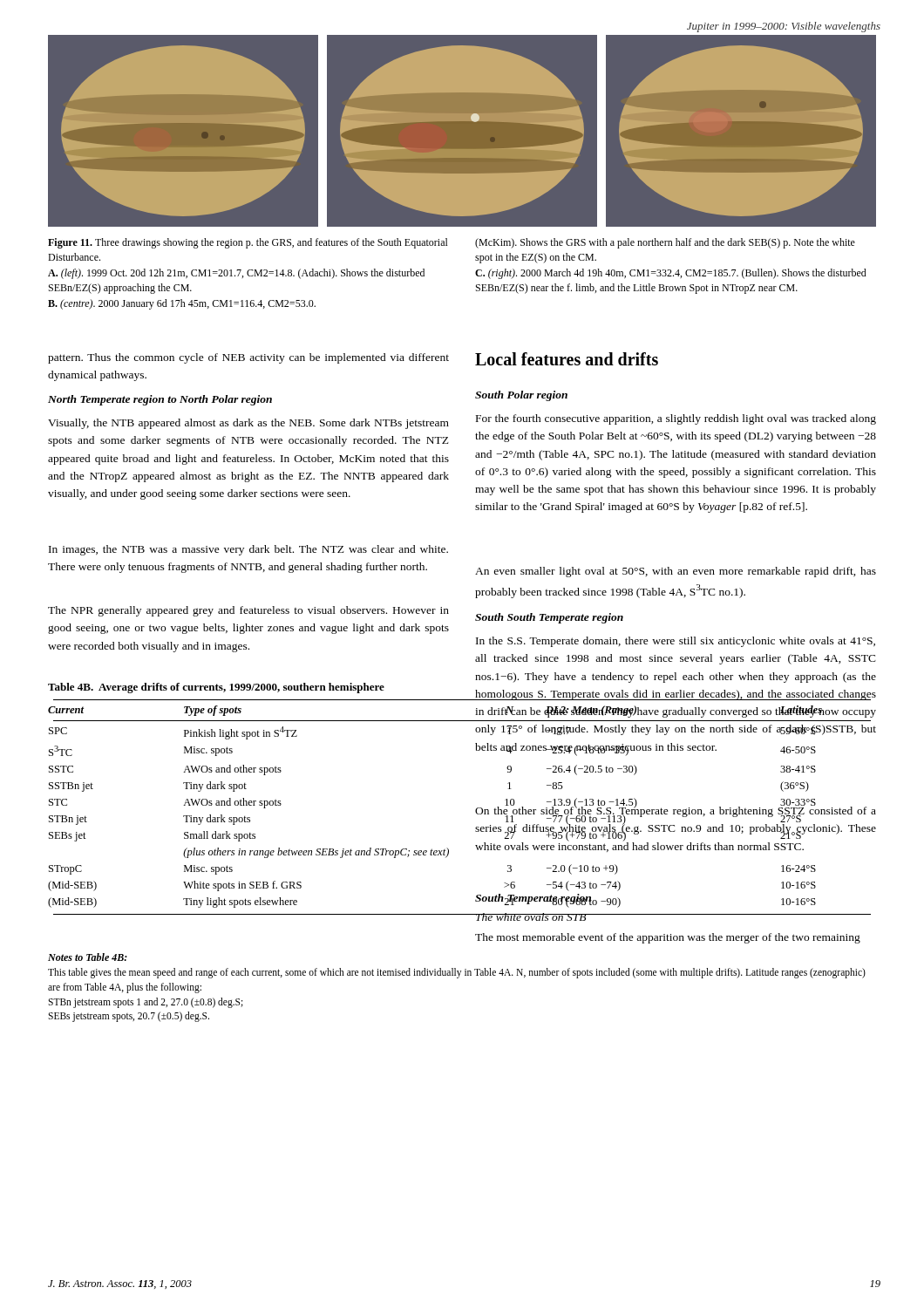Locate the element starting "Table 4B. Average drifts of currents, 1999/2000,"
Screen dimensions: 1308x924
pyautogui.click(x=216, y=687)
